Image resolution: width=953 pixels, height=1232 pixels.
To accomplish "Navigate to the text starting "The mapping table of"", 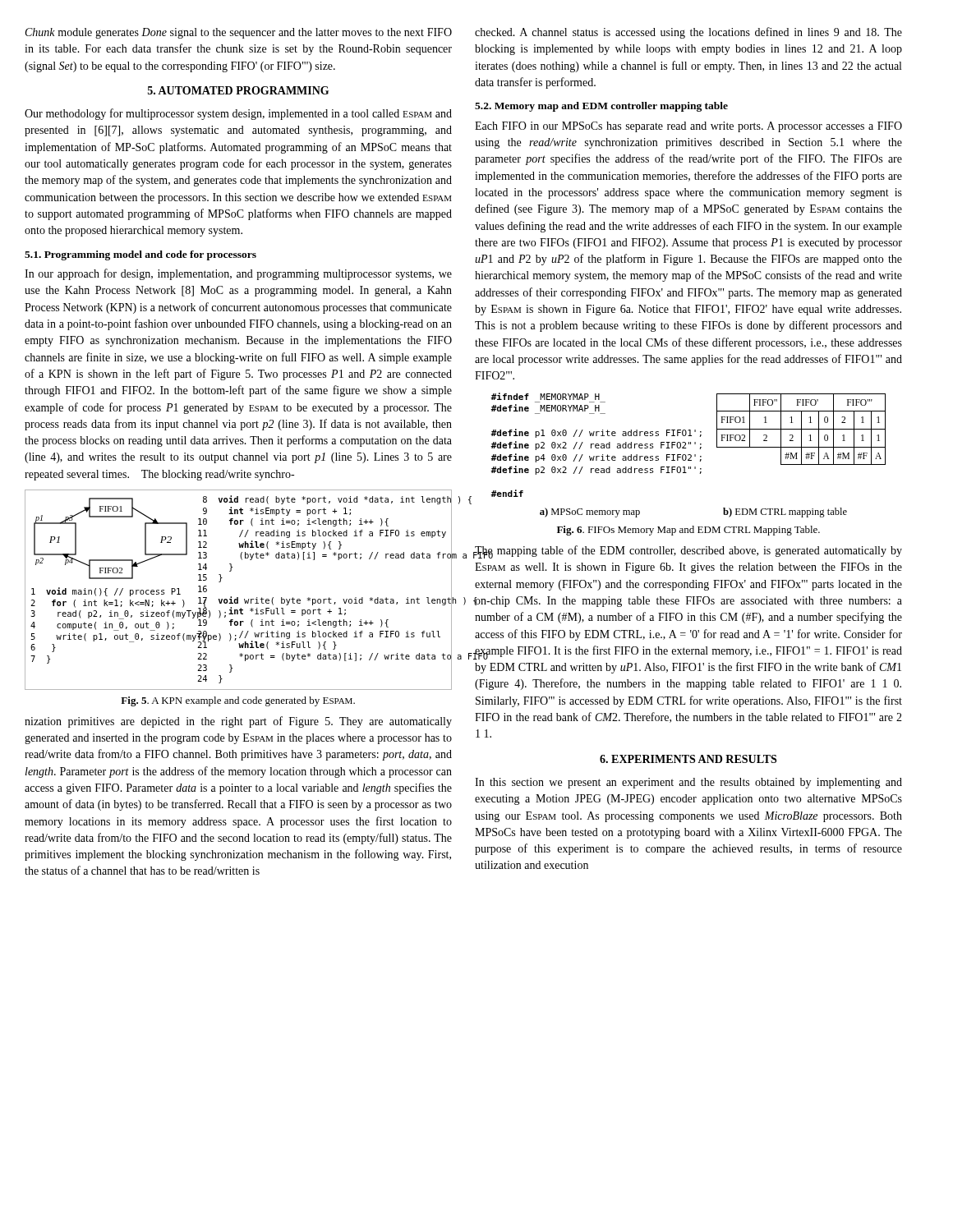I will coord(688,643).
